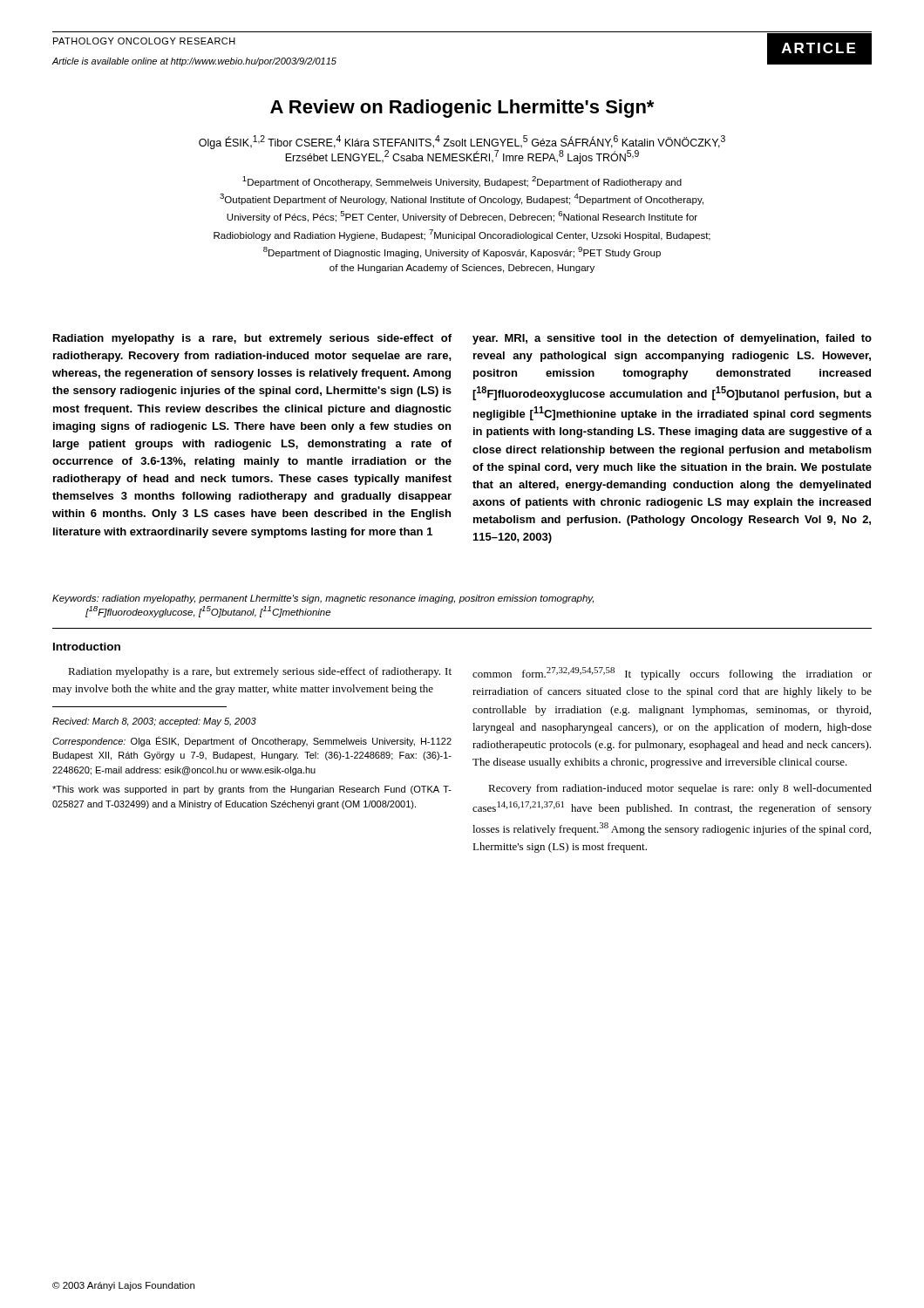Locate a section header

pyautogui.click(x=87, y=647)
